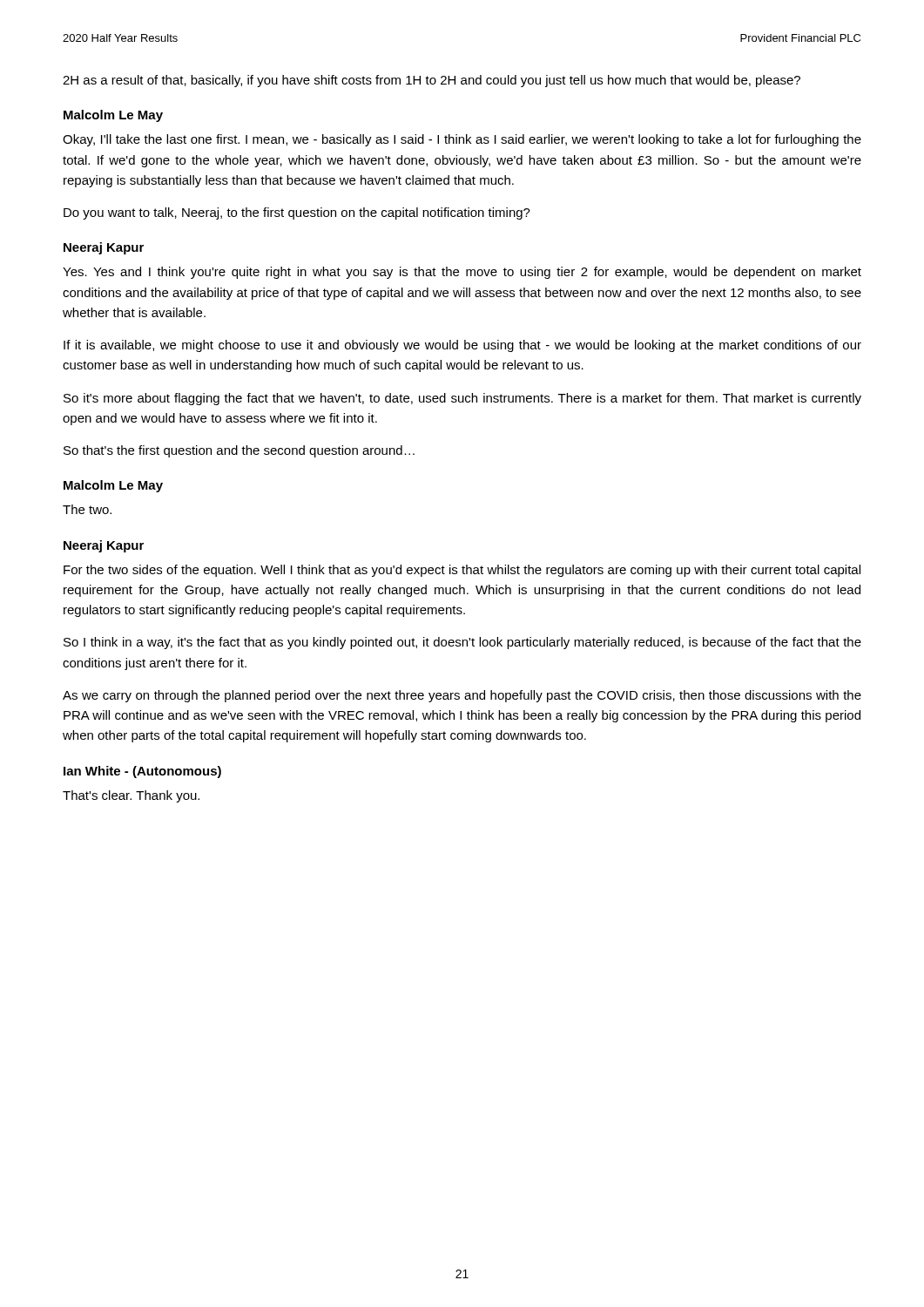The height and width of the screenshot is (1307, 924).
Task: Point to the block beginning "As we carry on through the planned"
Action: pyautogui.click(x=462, y=715)
